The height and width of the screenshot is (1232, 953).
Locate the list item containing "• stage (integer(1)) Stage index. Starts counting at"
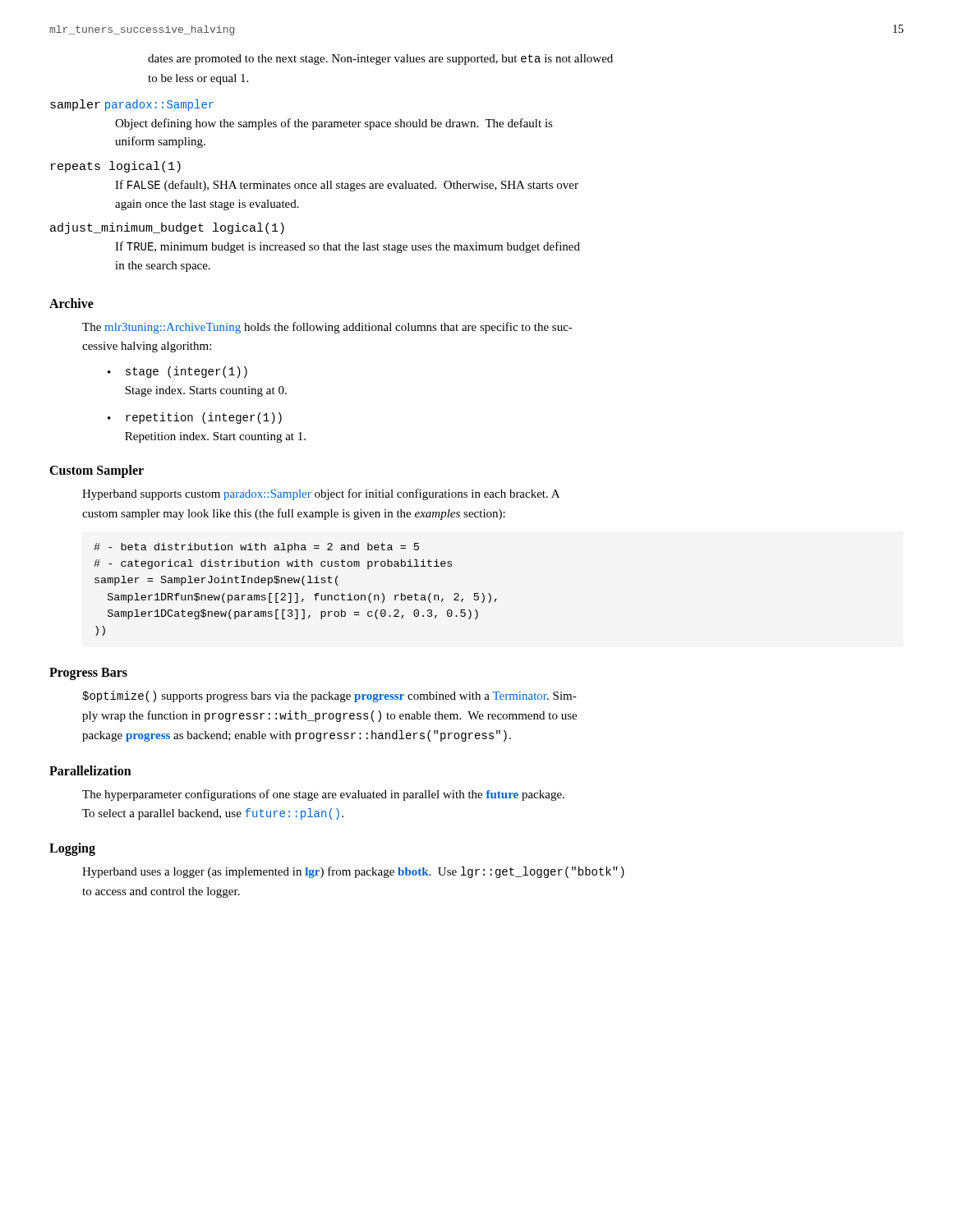coord(197,381)
